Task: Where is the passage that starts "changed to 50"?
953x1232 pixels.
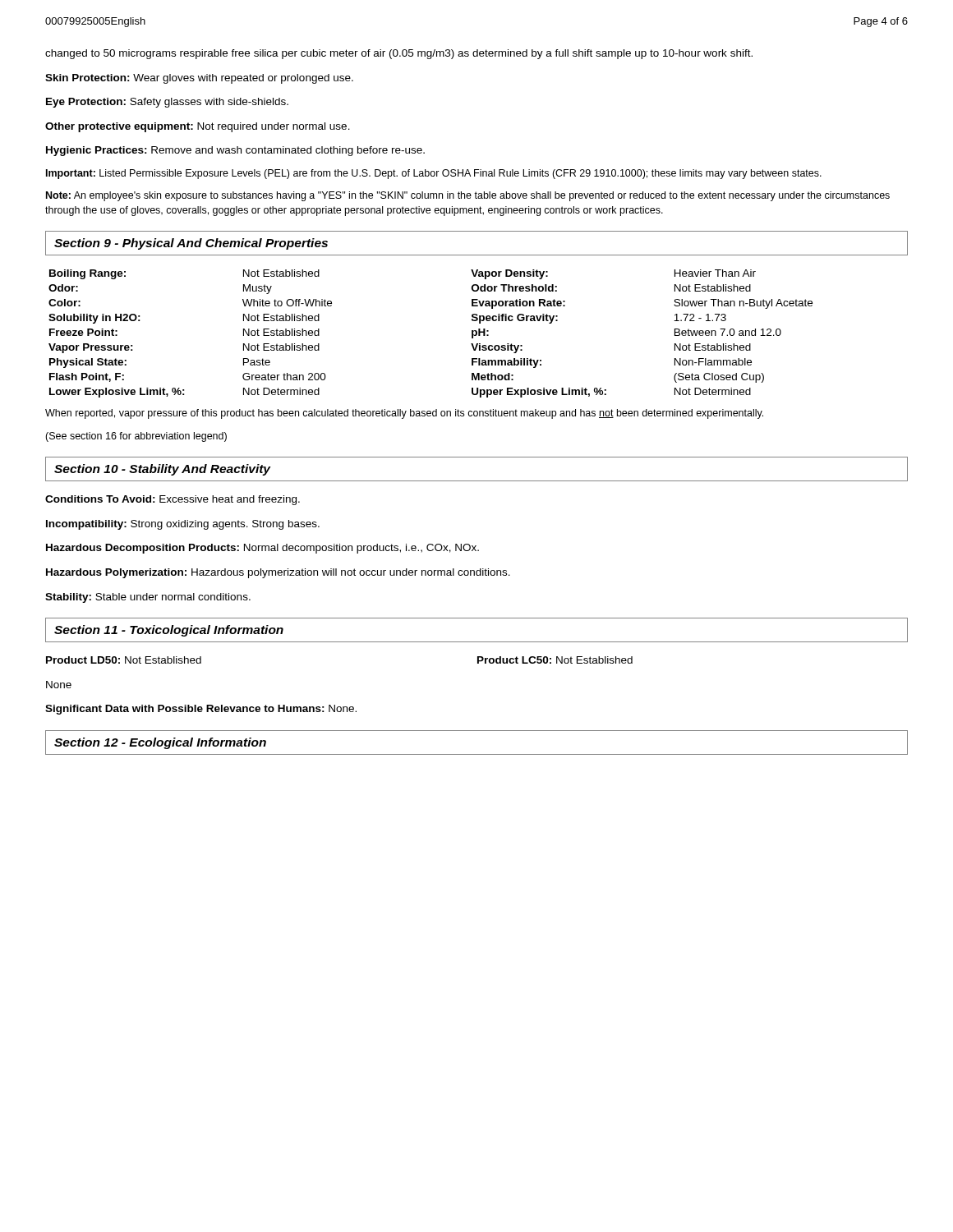Action: tap(399, 53)
